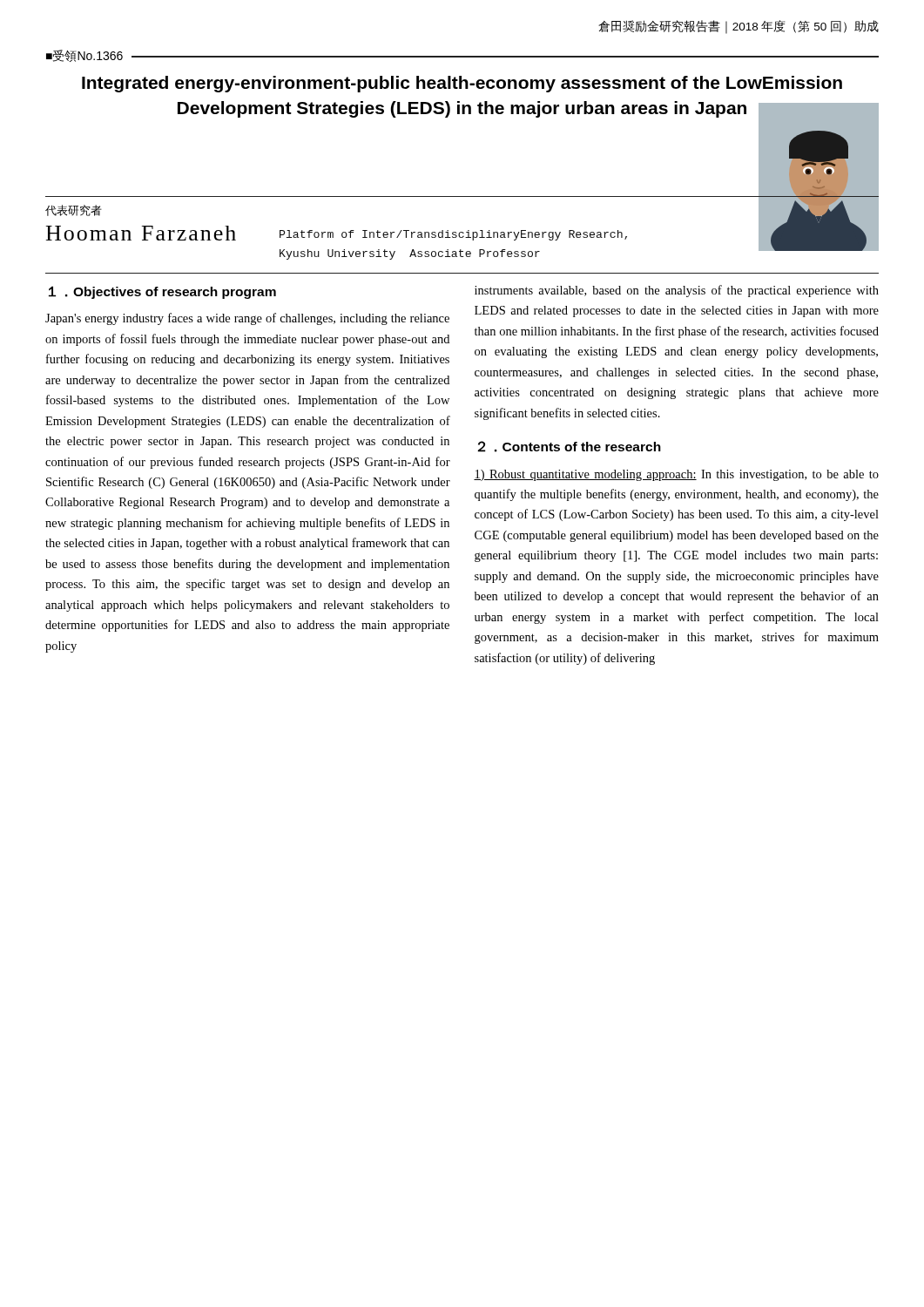Click on the passage starting "２．Contents of the"
The image size is (924, 1307).
pos(568,447)
